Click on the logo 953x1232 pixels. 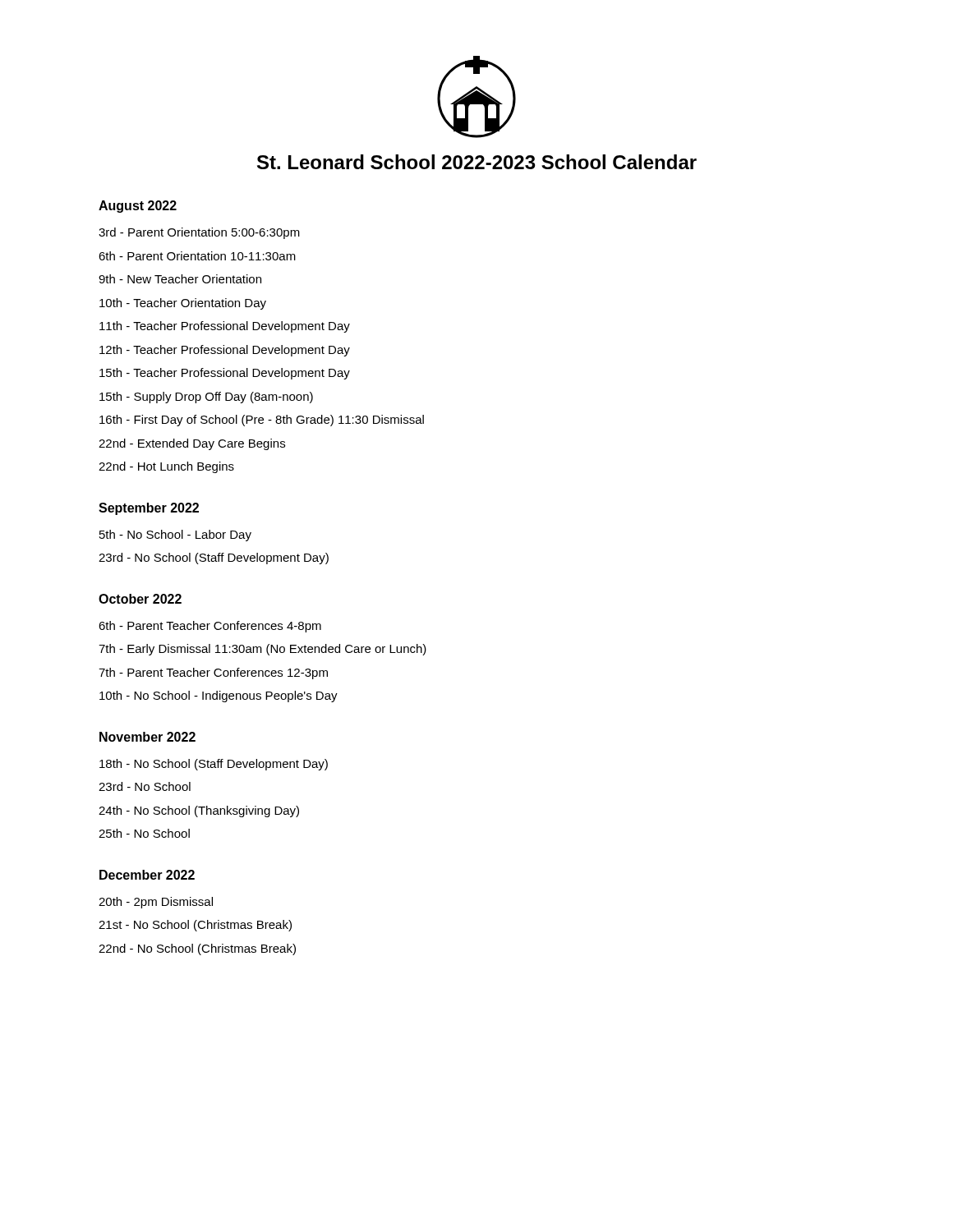tap(476, 96)
